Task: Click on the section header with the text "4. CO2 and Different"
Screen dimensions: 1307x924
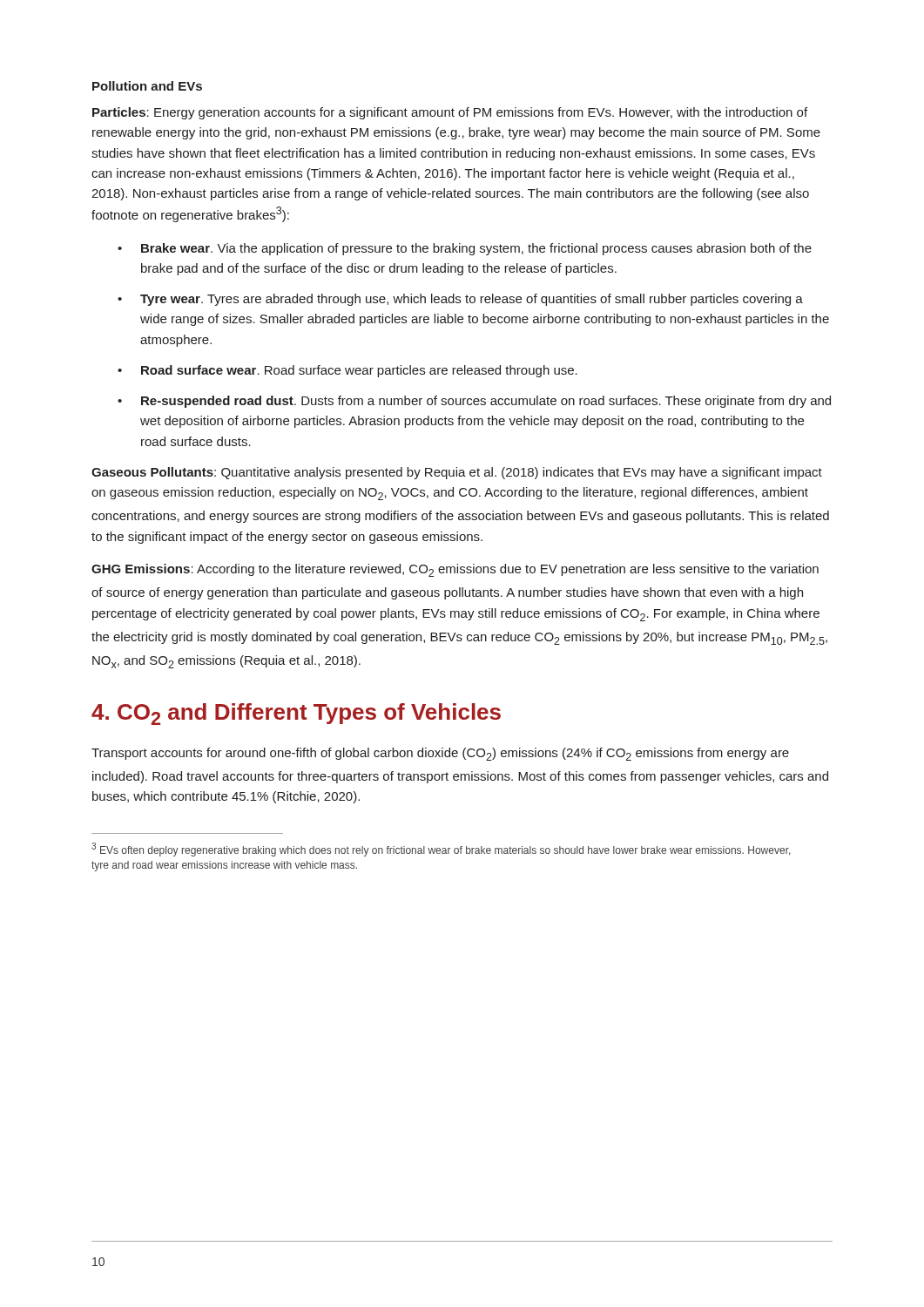Action: click(x=297, y=714)
